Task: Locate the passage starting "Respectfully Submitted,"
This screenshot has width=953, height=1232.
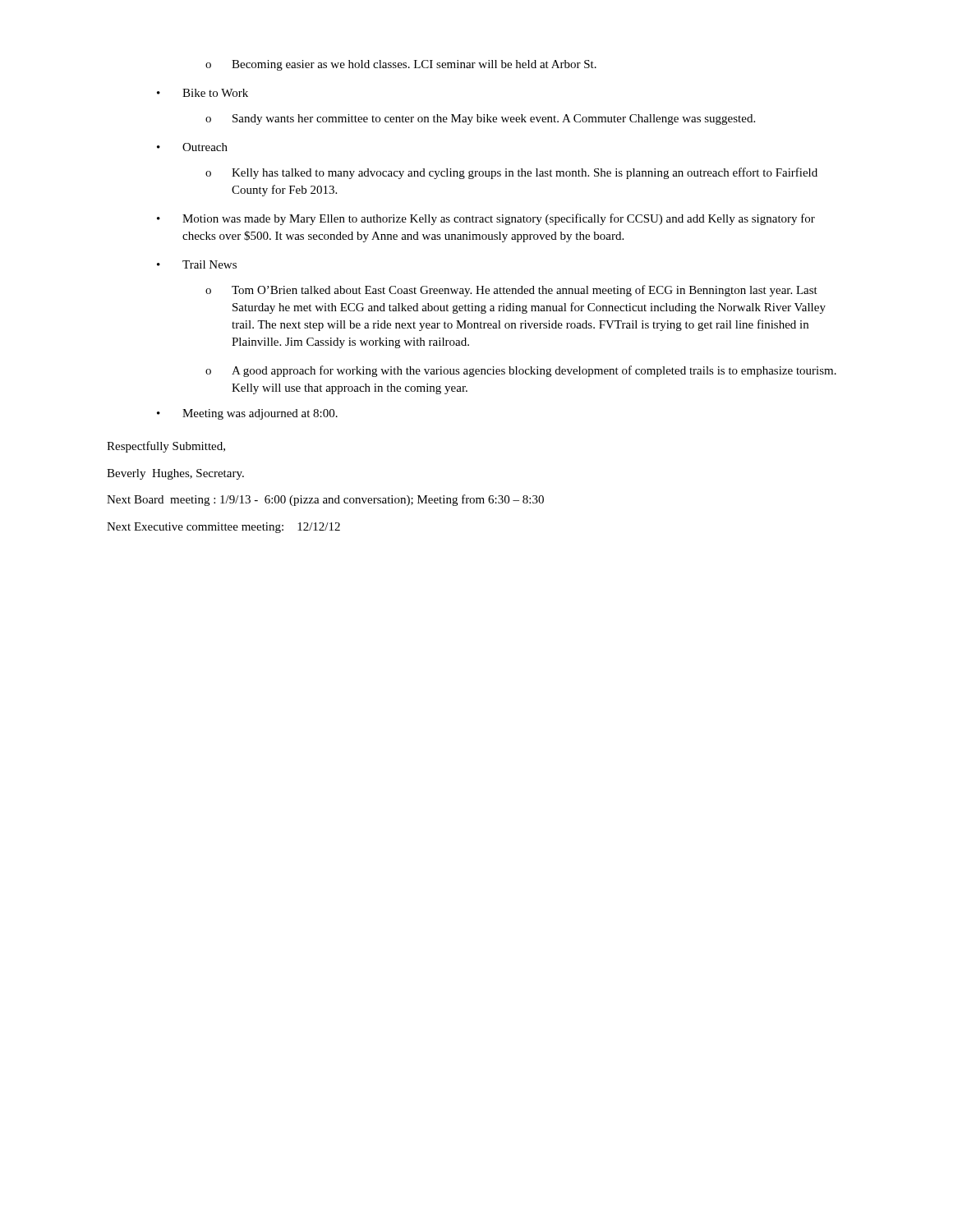Action: (x=166, y=446)
